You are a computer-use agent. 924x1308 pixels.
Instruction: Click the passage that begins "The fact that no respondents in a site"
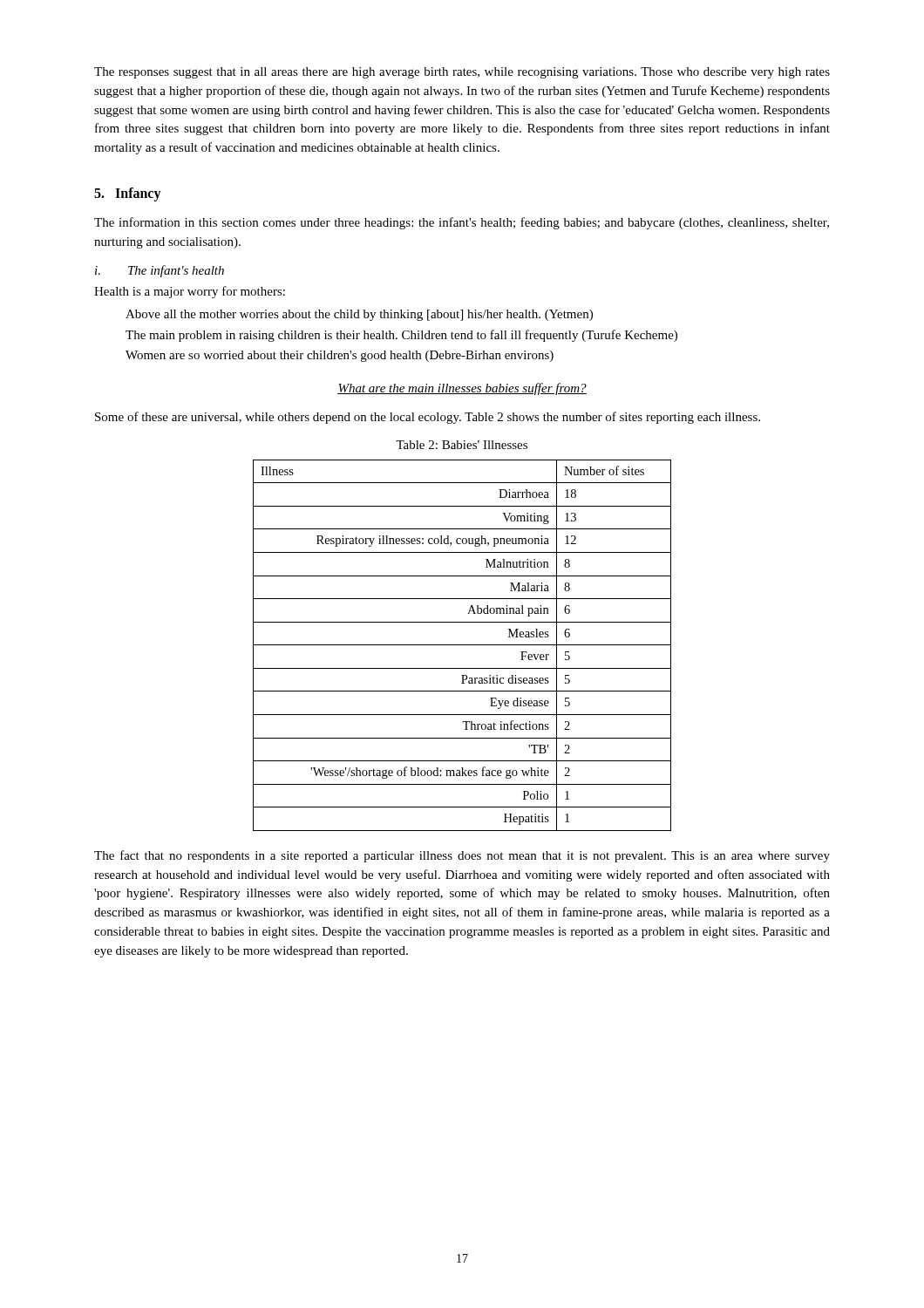(462, 903)
